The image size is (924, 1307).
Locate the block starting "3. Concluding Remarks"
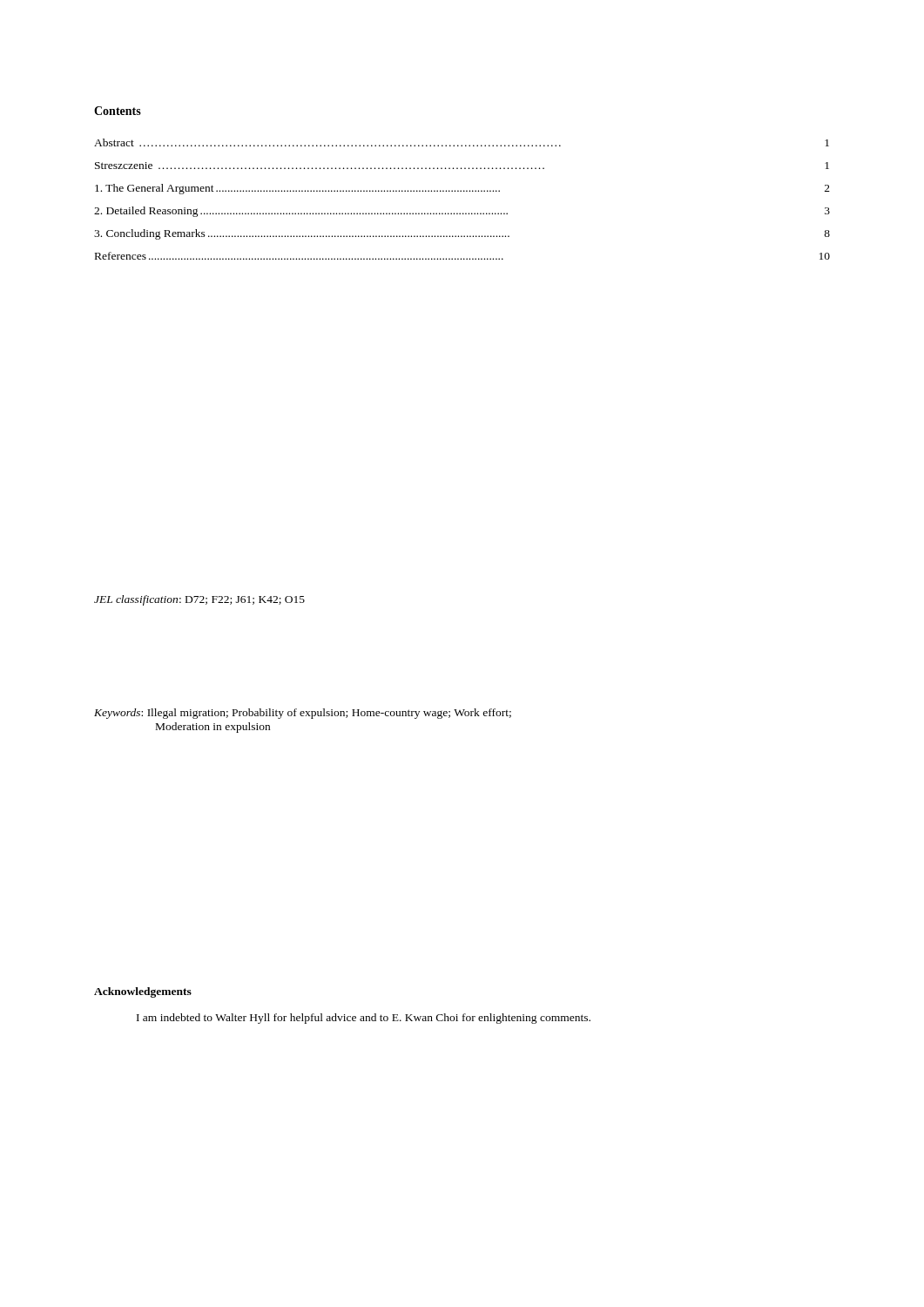pyautogui.click(x=462, y=233)
